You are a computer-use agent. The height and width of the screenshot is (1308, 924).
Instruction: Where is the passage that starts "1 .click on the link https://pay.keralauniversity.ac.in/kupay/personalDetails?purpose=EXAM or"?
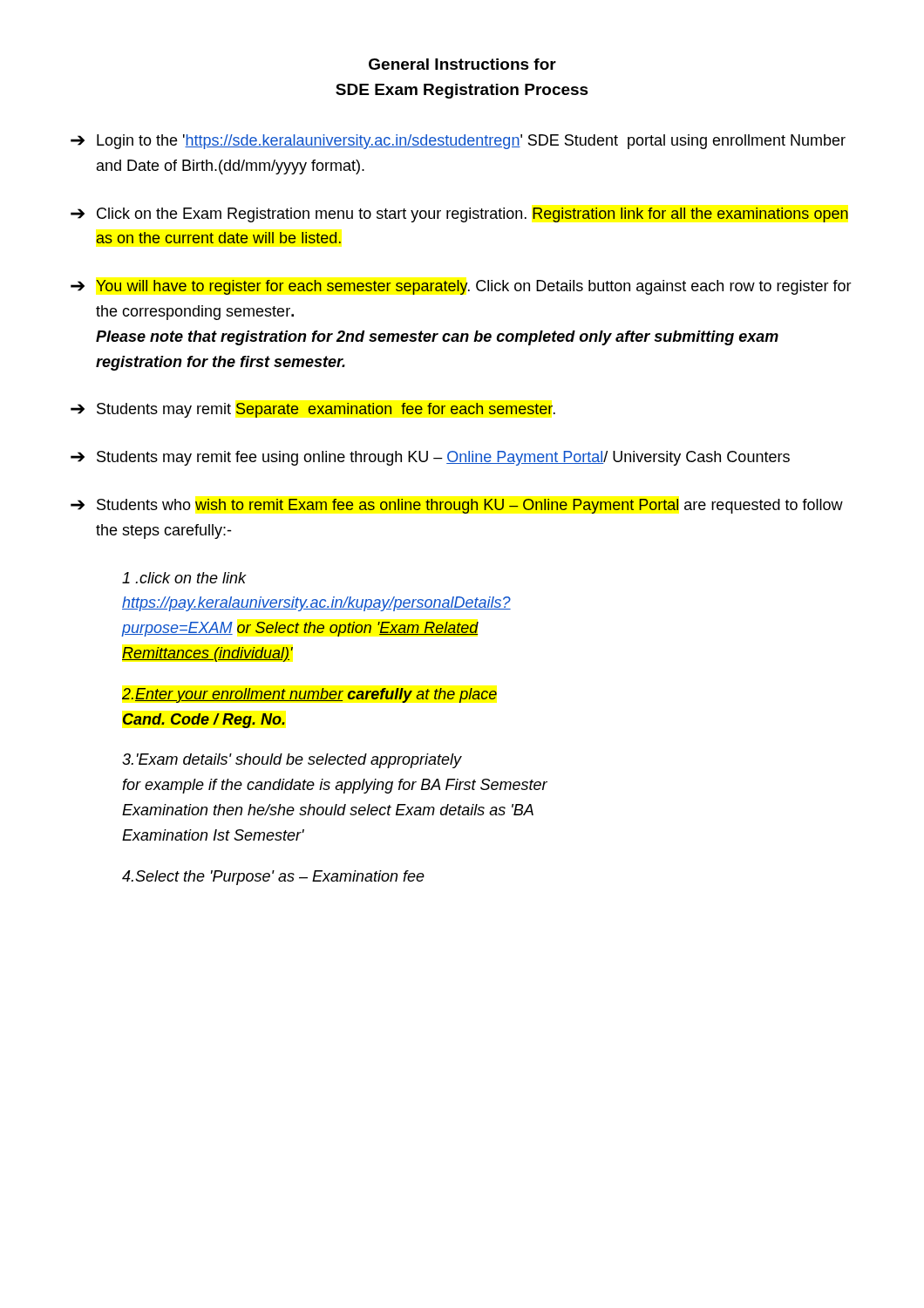coord(316,615)
